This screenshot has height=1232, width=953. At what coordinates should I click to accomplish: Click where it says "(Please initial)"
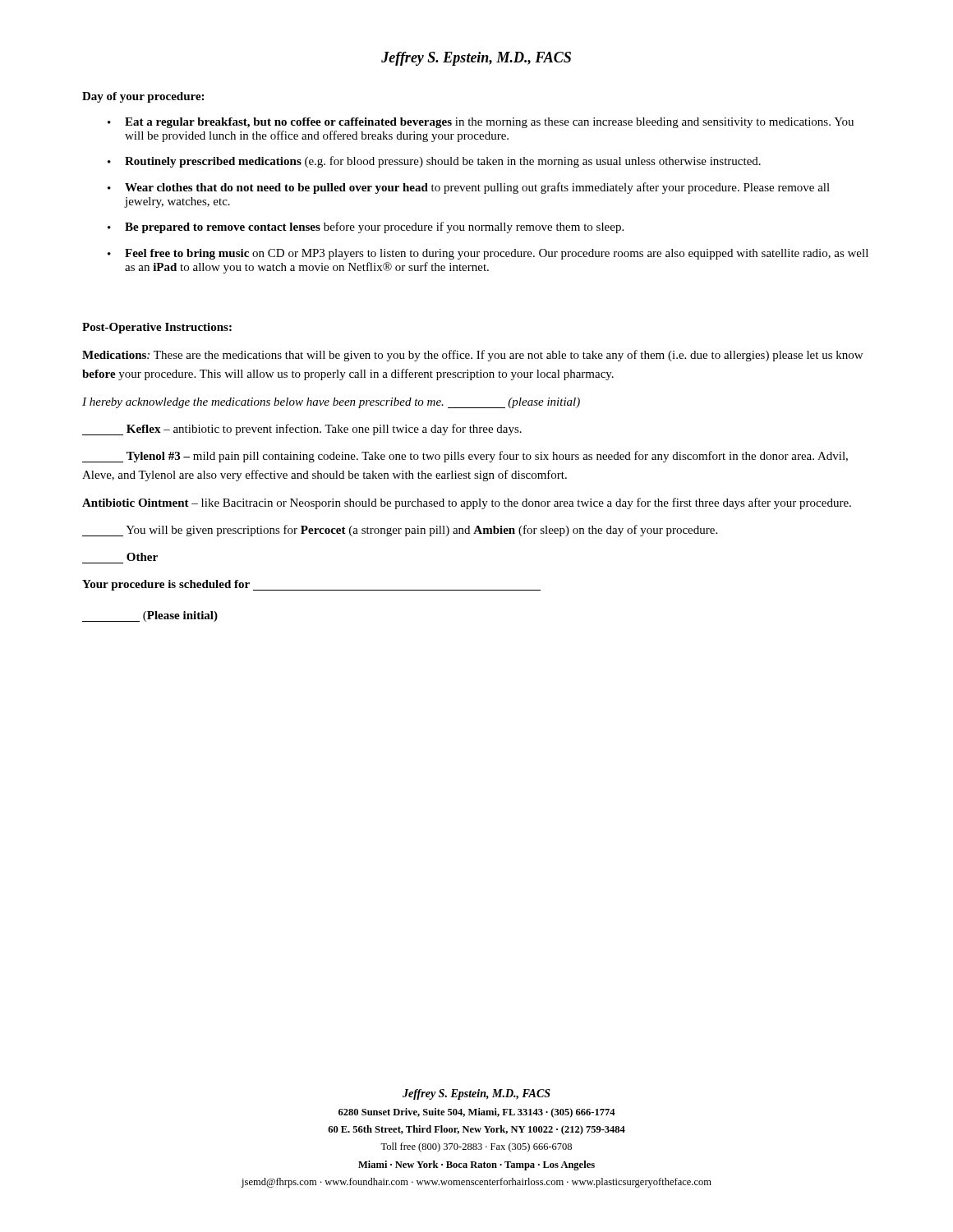point(150,615)
